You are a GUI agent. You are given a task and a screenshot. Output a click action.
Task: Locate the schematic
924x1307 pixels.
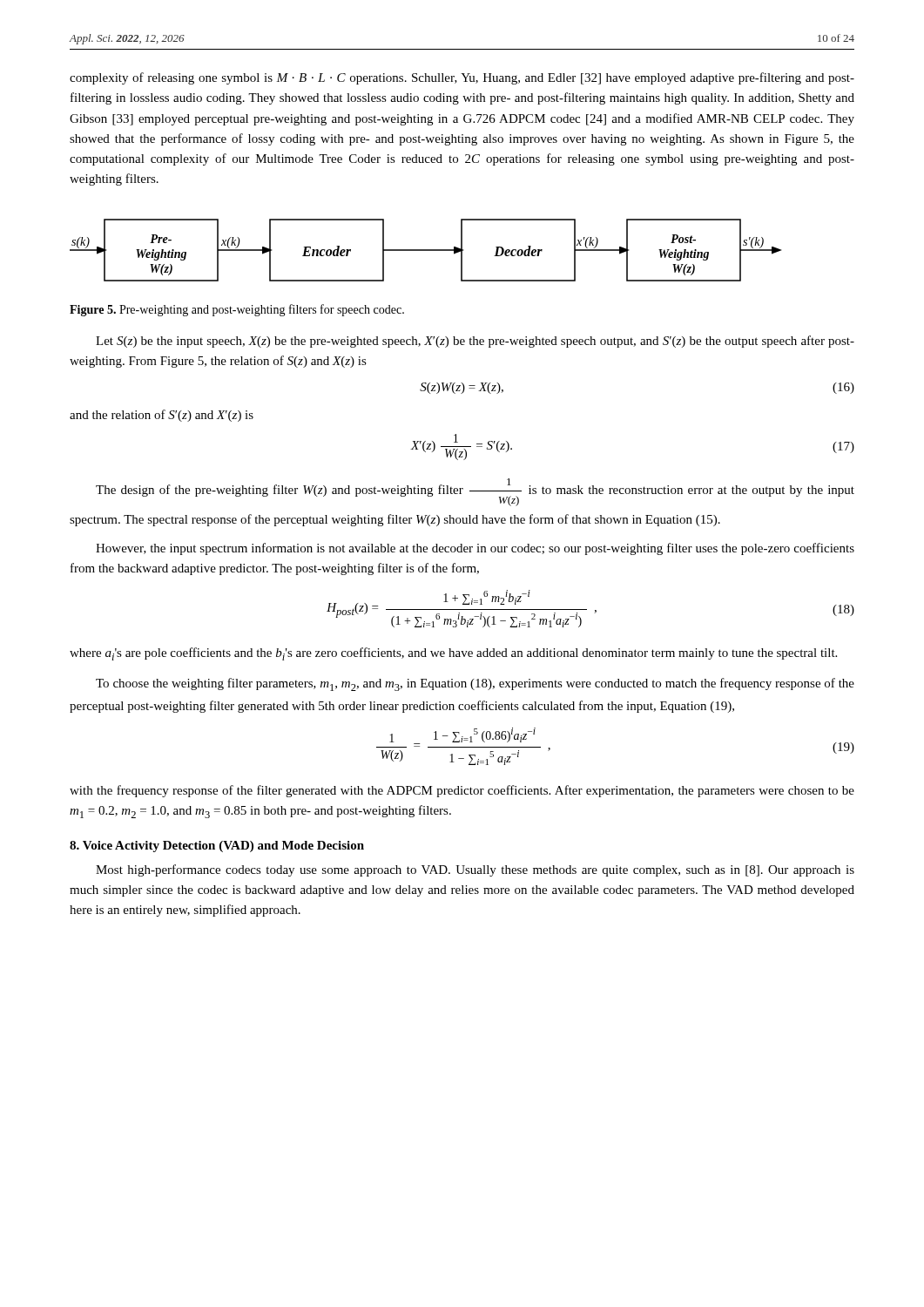pos(462,250)
